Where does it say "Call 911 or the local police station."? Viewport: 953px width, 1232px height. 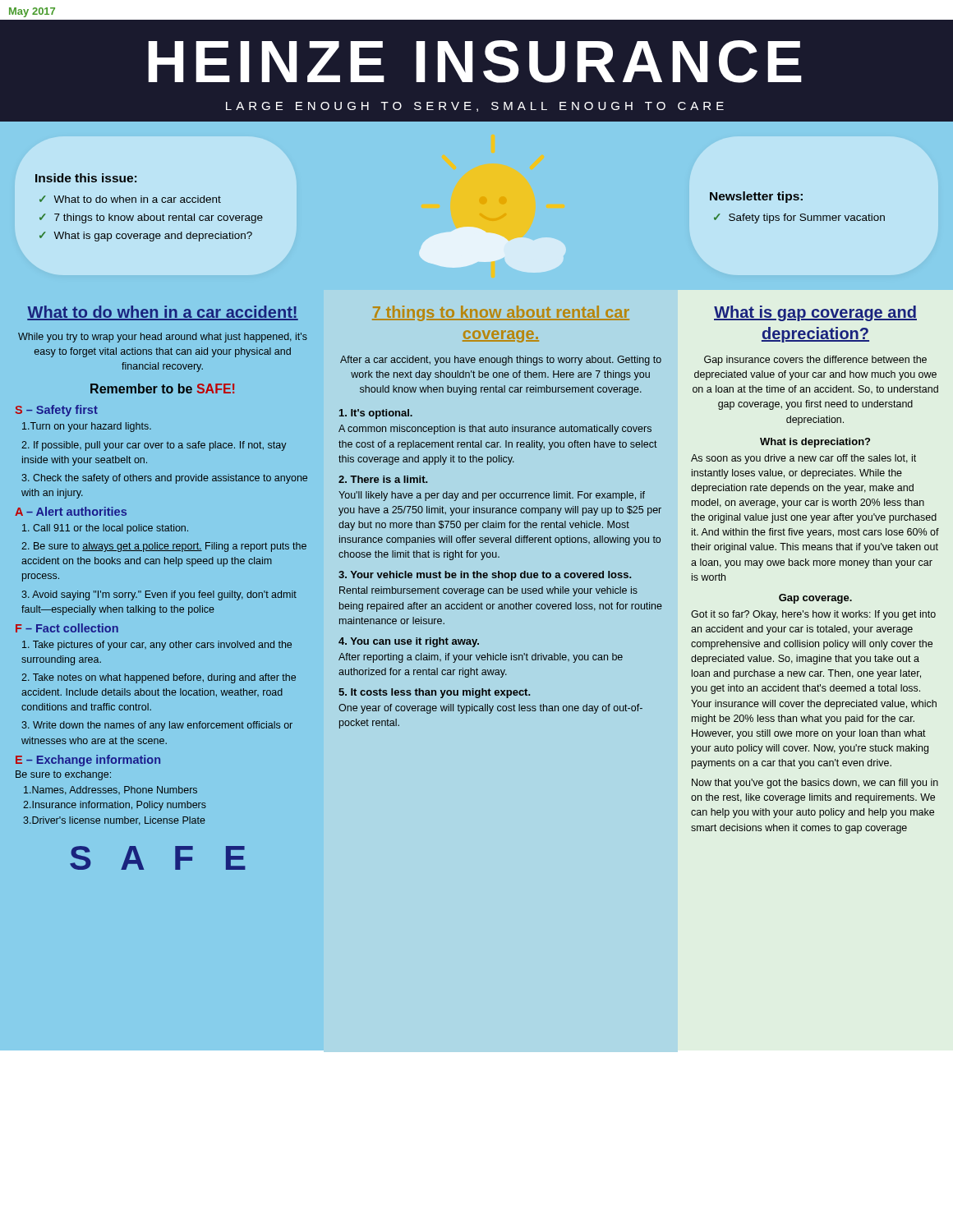[x=105, y=528]
